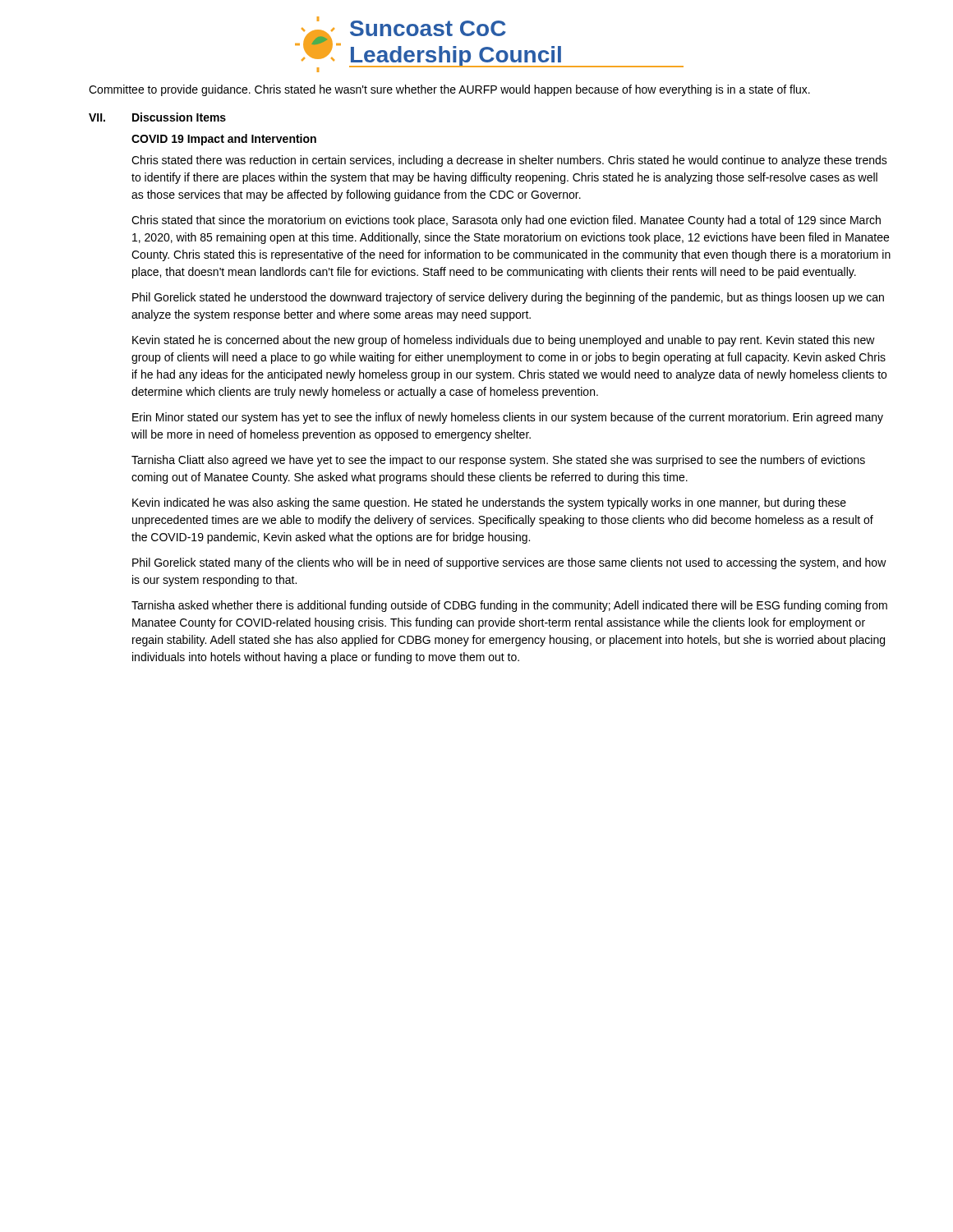Locate the block of text that opens with "Tarnisha Cliatt also agreed we have yet to"

pos(498,469)
